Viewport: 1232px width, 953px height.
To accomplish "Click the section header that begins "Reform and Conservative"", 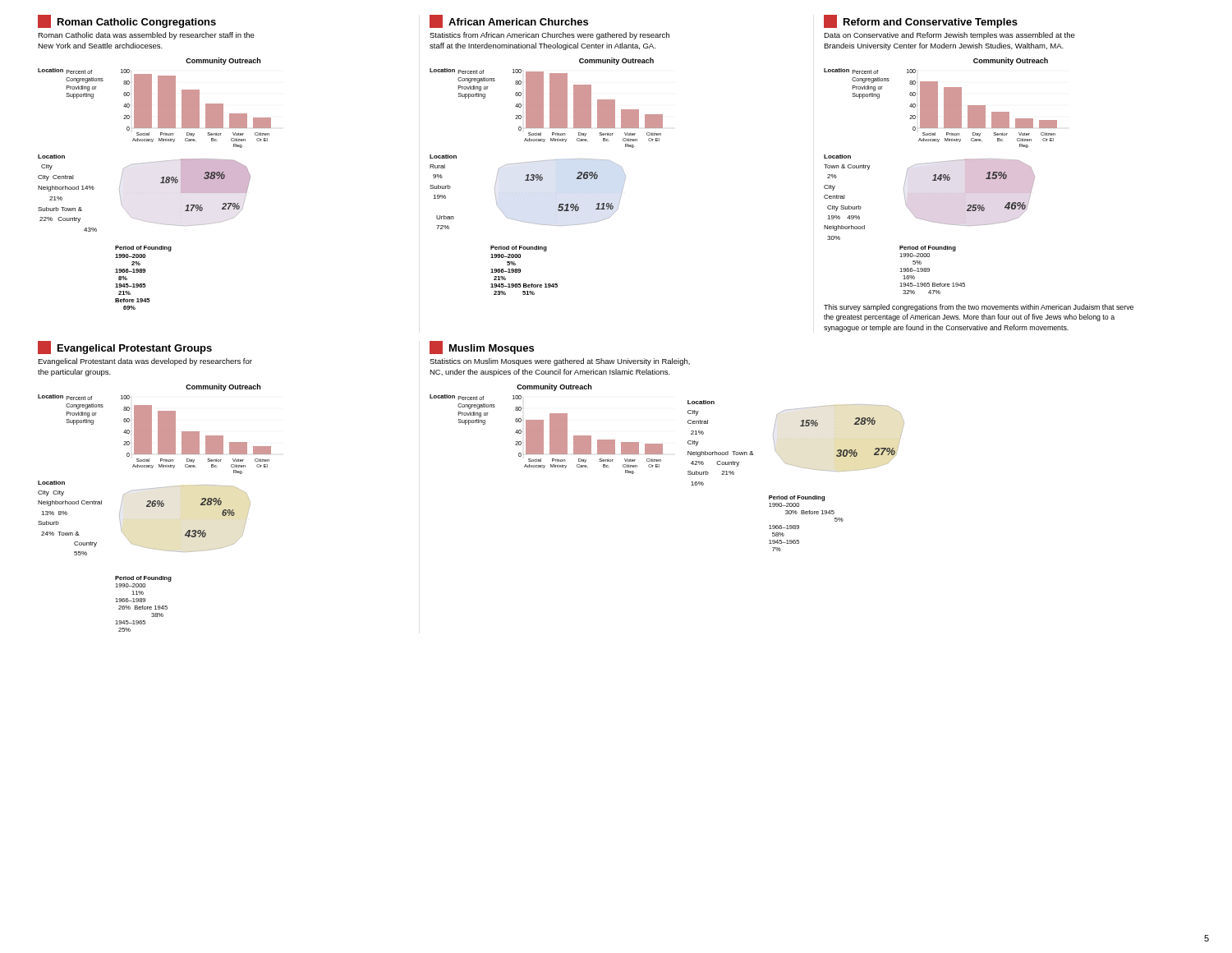I will [x=1011, y=21].
